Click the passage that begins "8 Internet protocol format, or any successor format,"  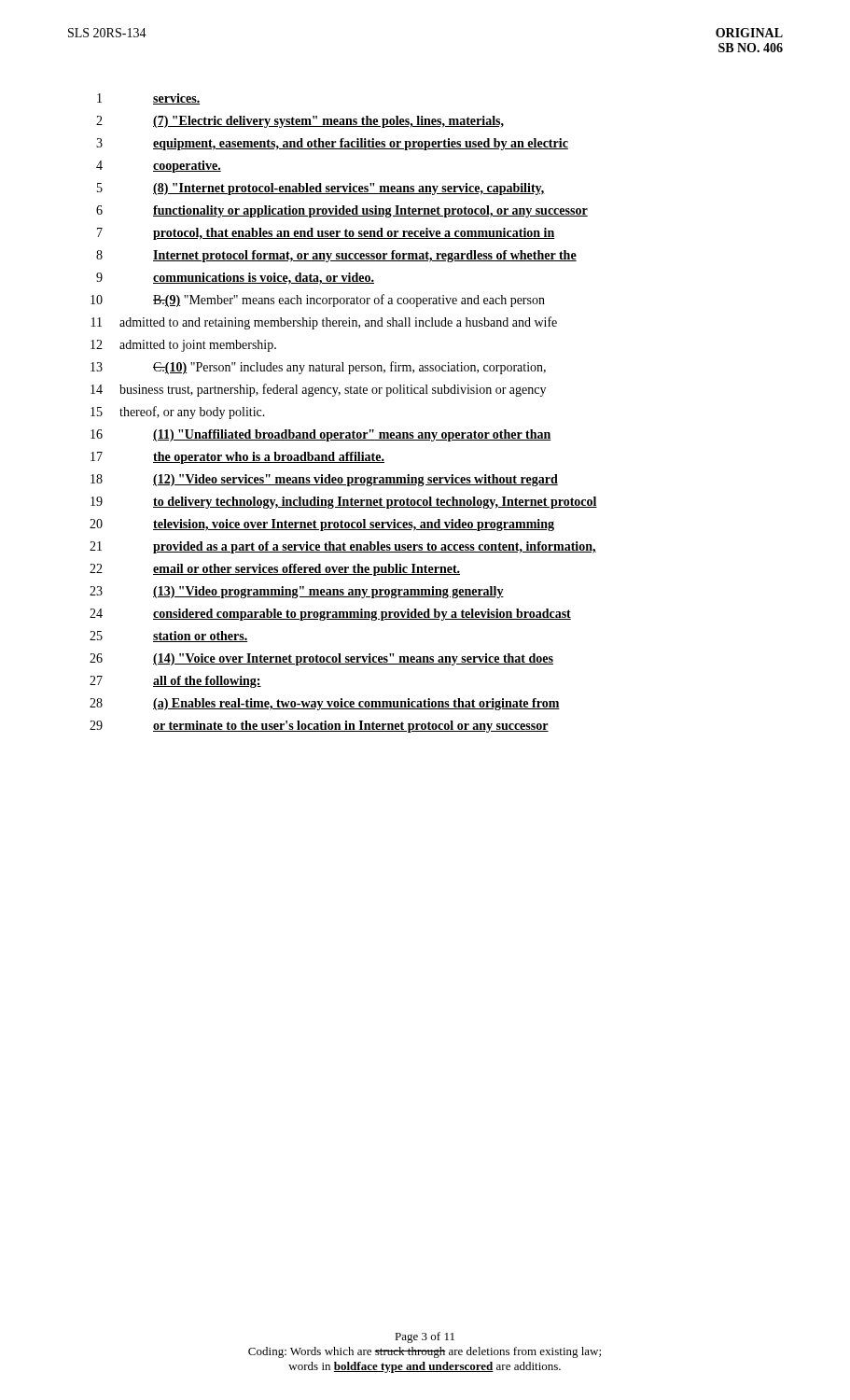point(425,256)
